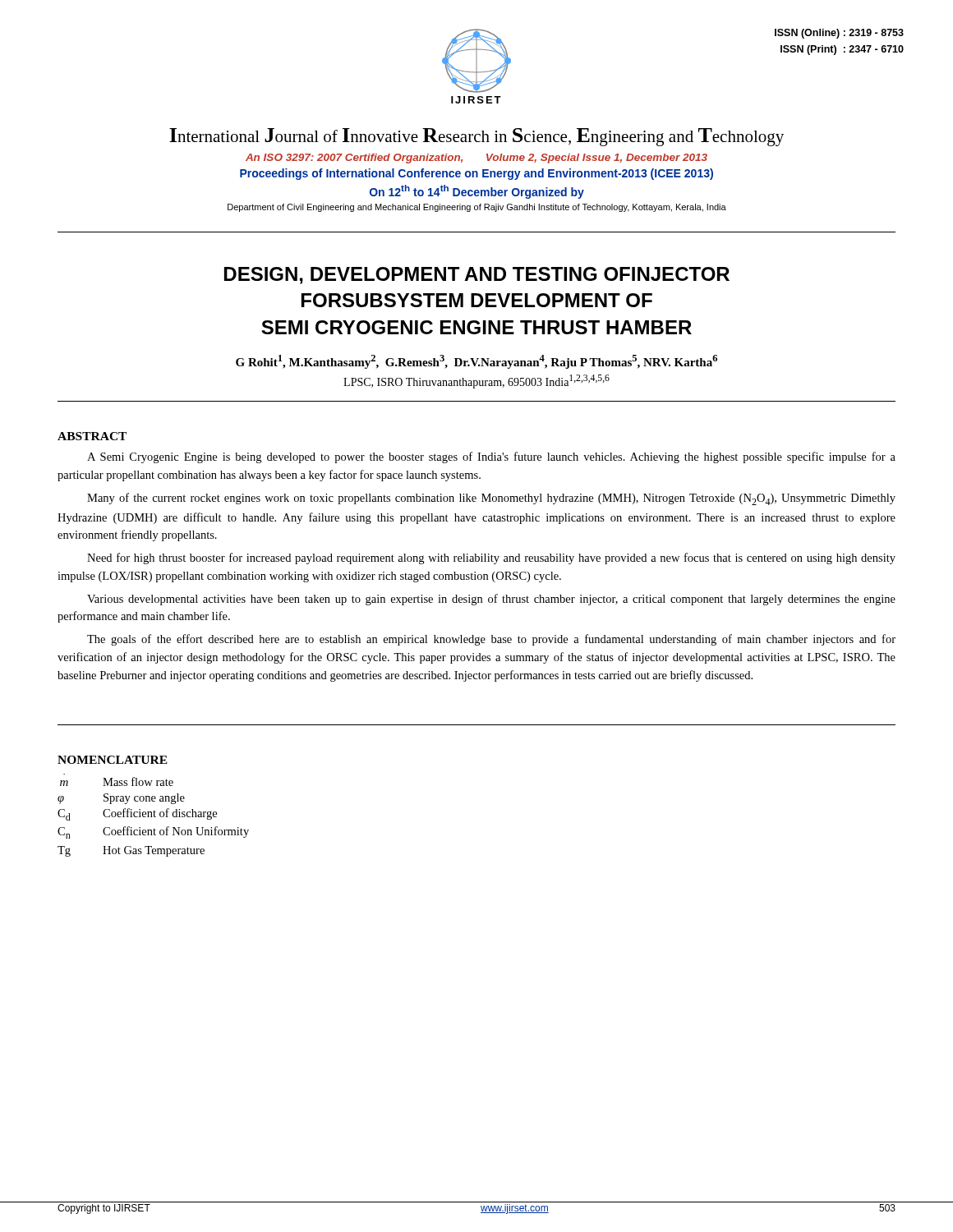This screenshot has height=1232, width=953.
Task: Select the region starting "On 12th to 14th"
Action: (476, 190)
